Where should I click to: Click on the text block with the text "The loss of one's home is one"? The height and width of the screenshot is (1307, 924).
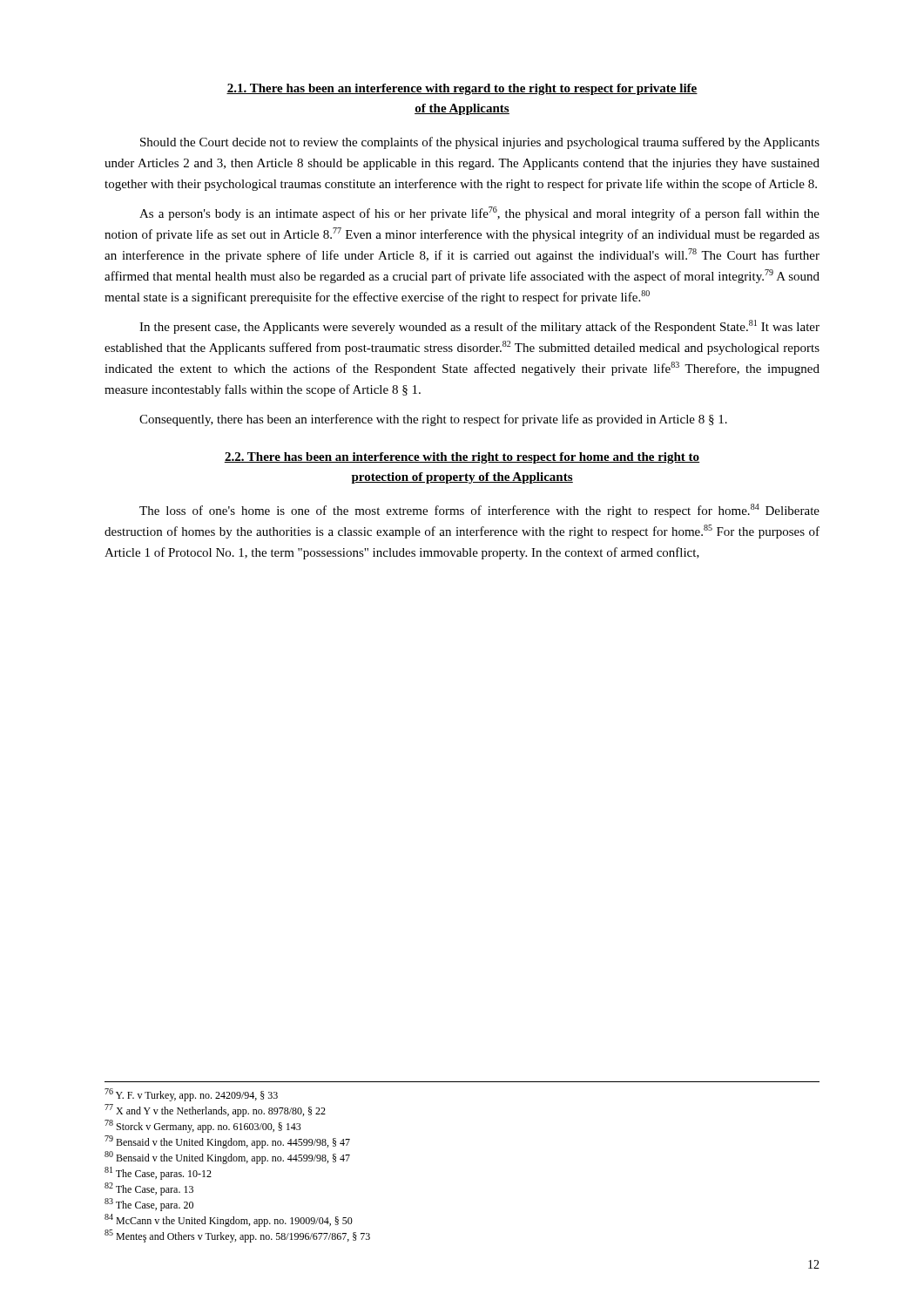[462, 531]
